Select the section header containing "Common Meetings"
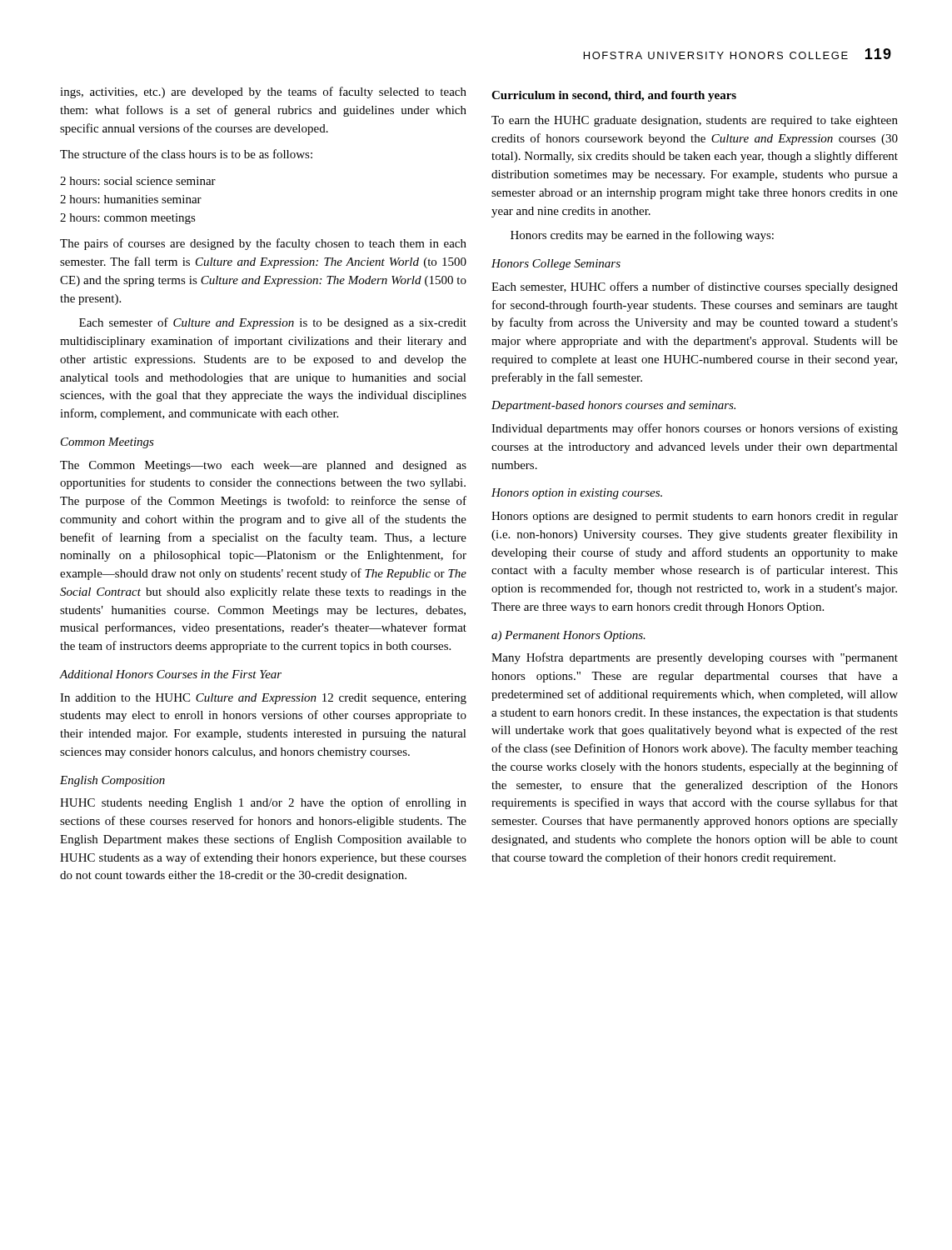This screenshot has height=1250, width=952. pos(107,441)
